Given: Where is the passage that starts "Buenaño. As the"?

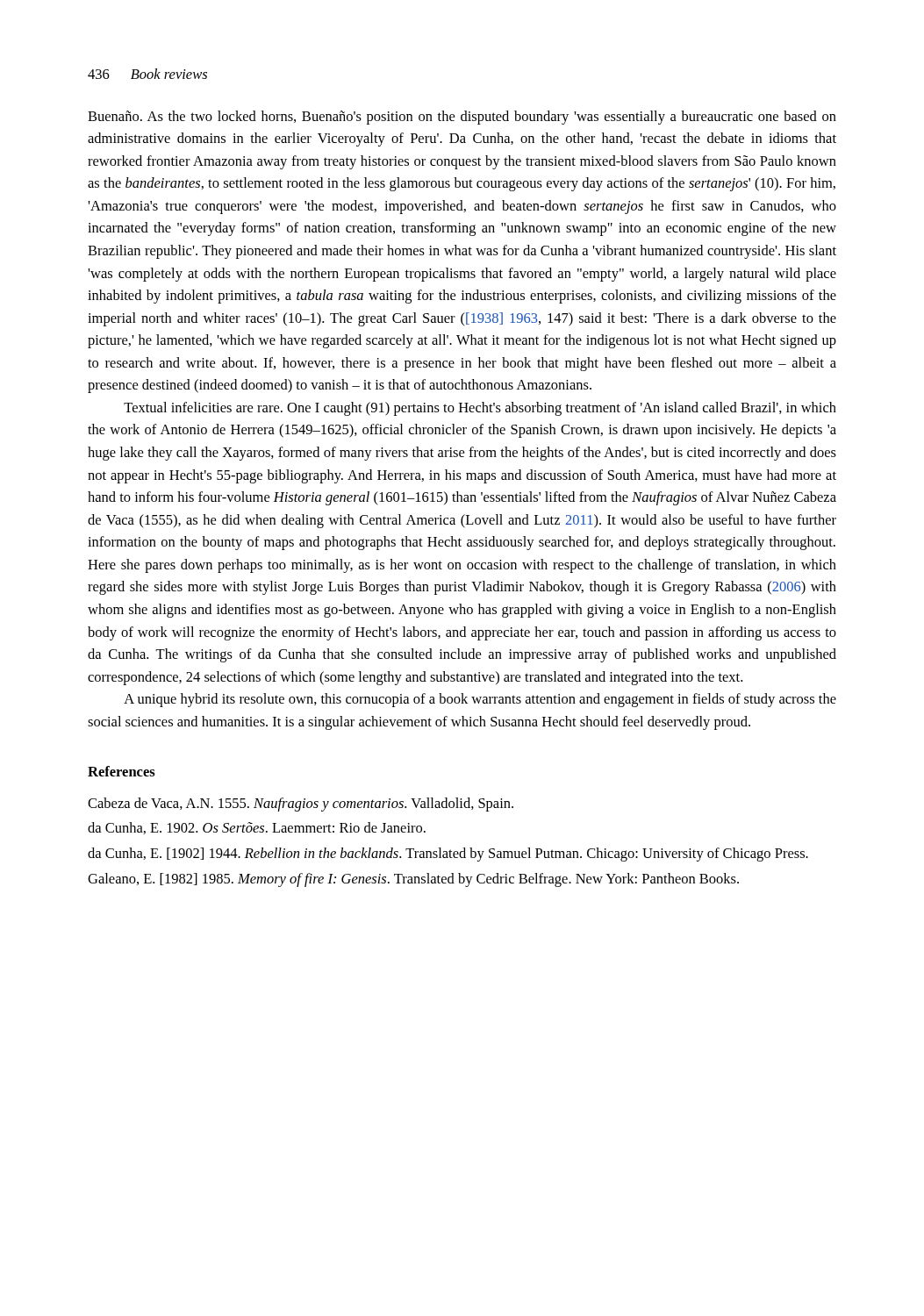Looking at the screenshot, I should pyautogui.click(x=462, y=251).
